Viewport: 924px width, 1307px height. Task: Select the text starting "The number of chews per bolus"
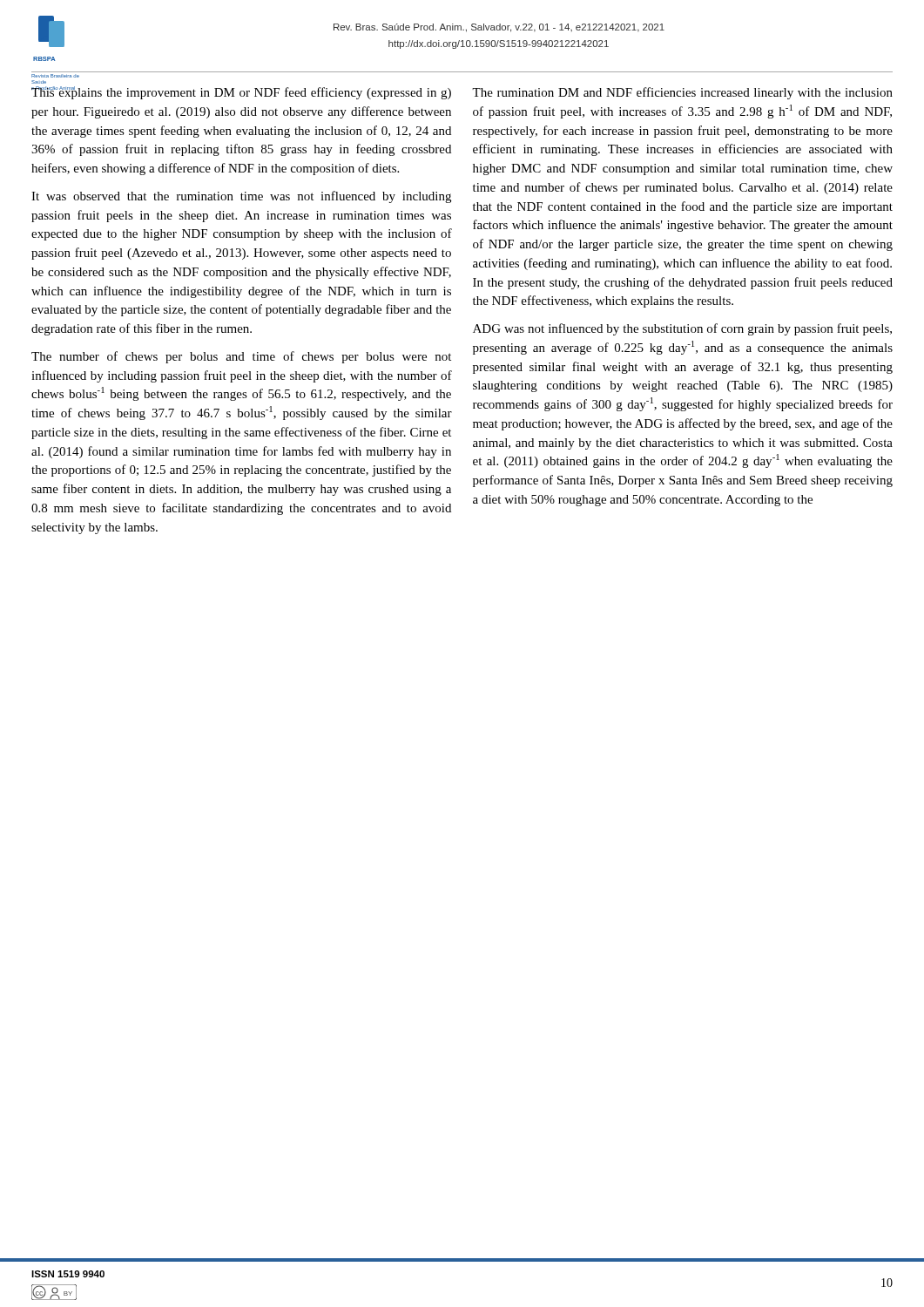pyautogui.click(x=241, y=441)
